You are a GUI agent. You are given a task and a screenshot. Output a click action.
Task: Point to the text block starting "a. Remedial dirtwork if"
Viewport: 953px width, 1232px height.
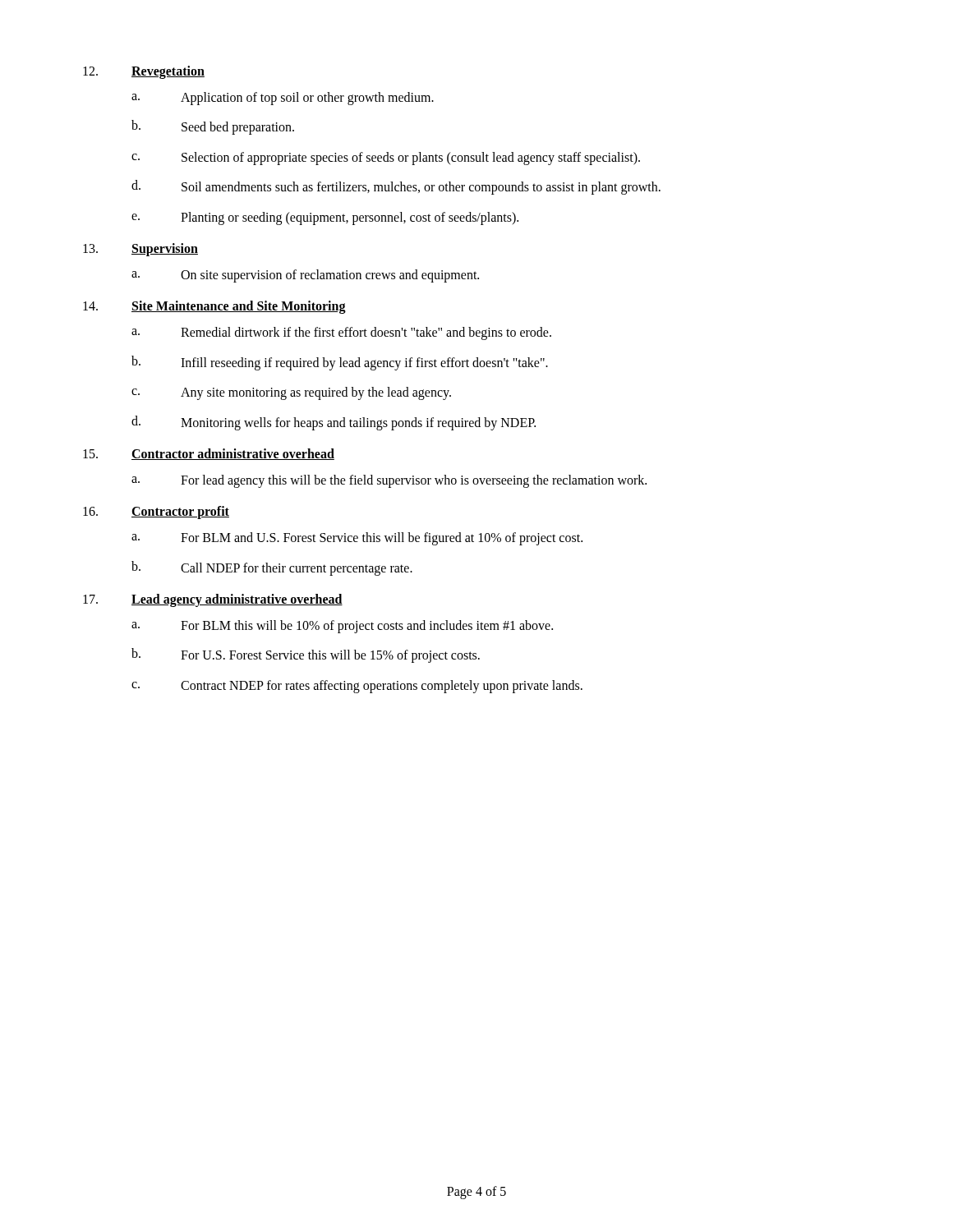pos(342,333)
